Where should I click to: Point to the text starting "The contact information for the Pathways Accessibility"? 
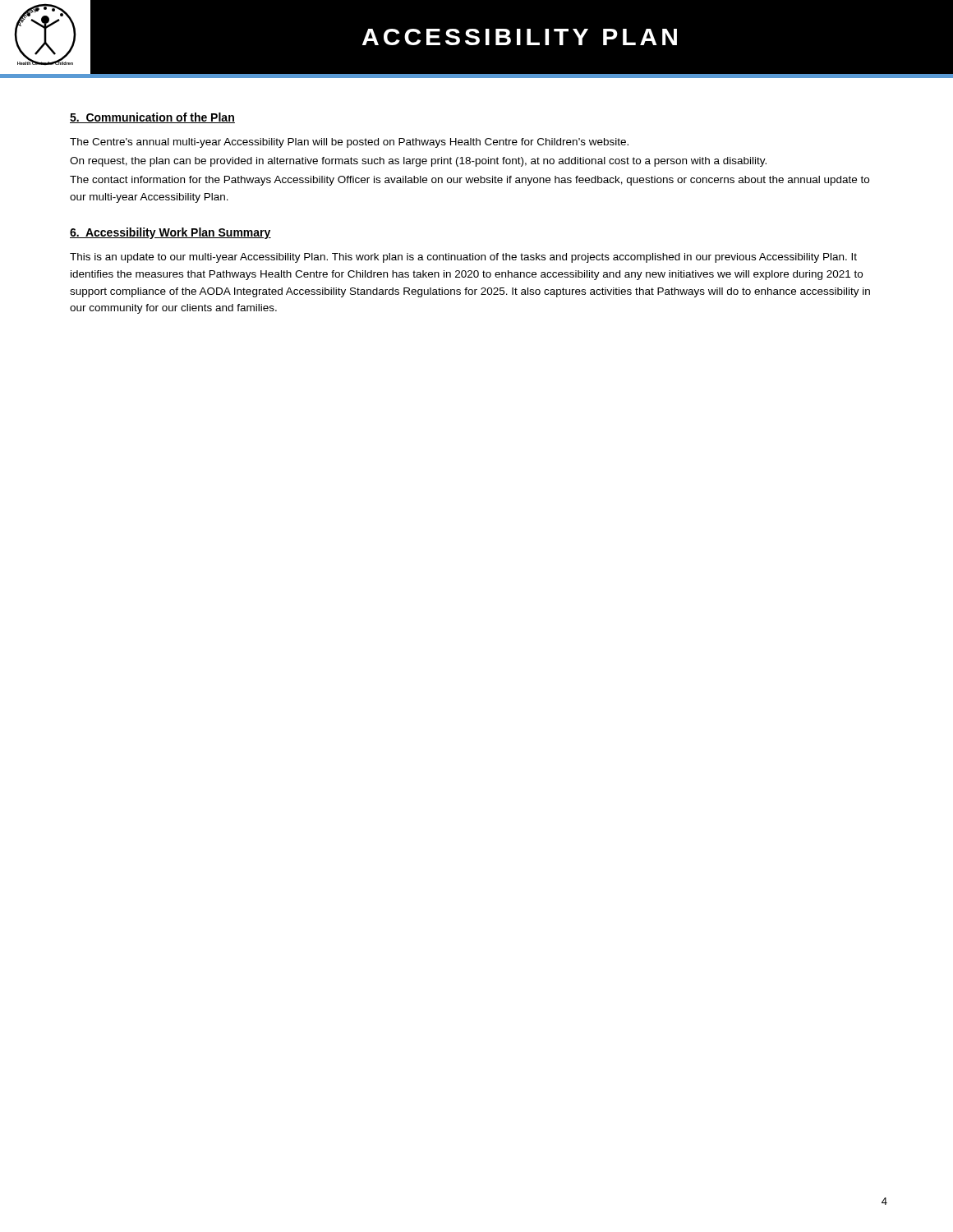pos(470,188)
